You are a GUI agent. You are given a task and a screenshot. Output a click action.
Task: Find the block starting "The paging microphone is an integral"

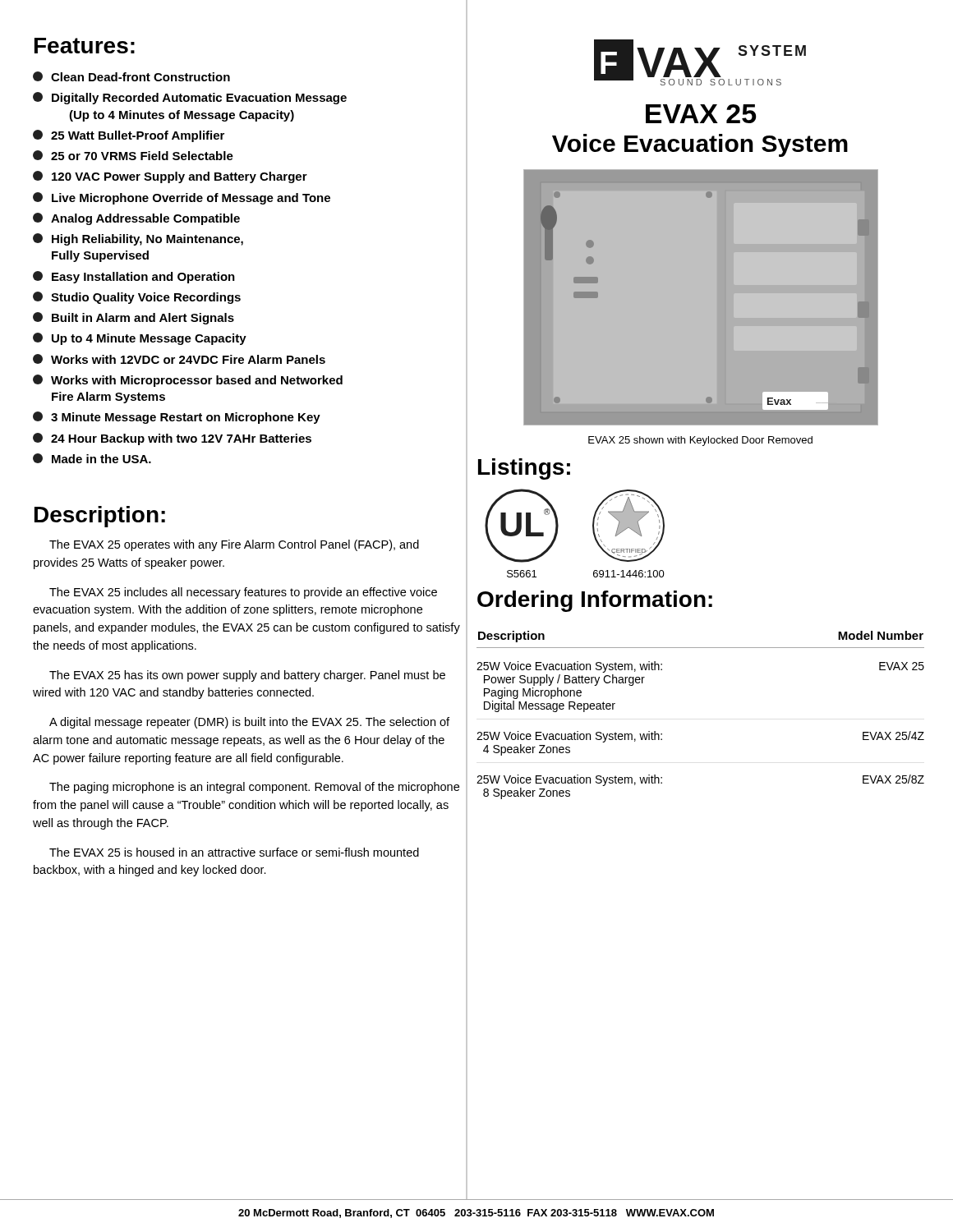click(246, 805)
